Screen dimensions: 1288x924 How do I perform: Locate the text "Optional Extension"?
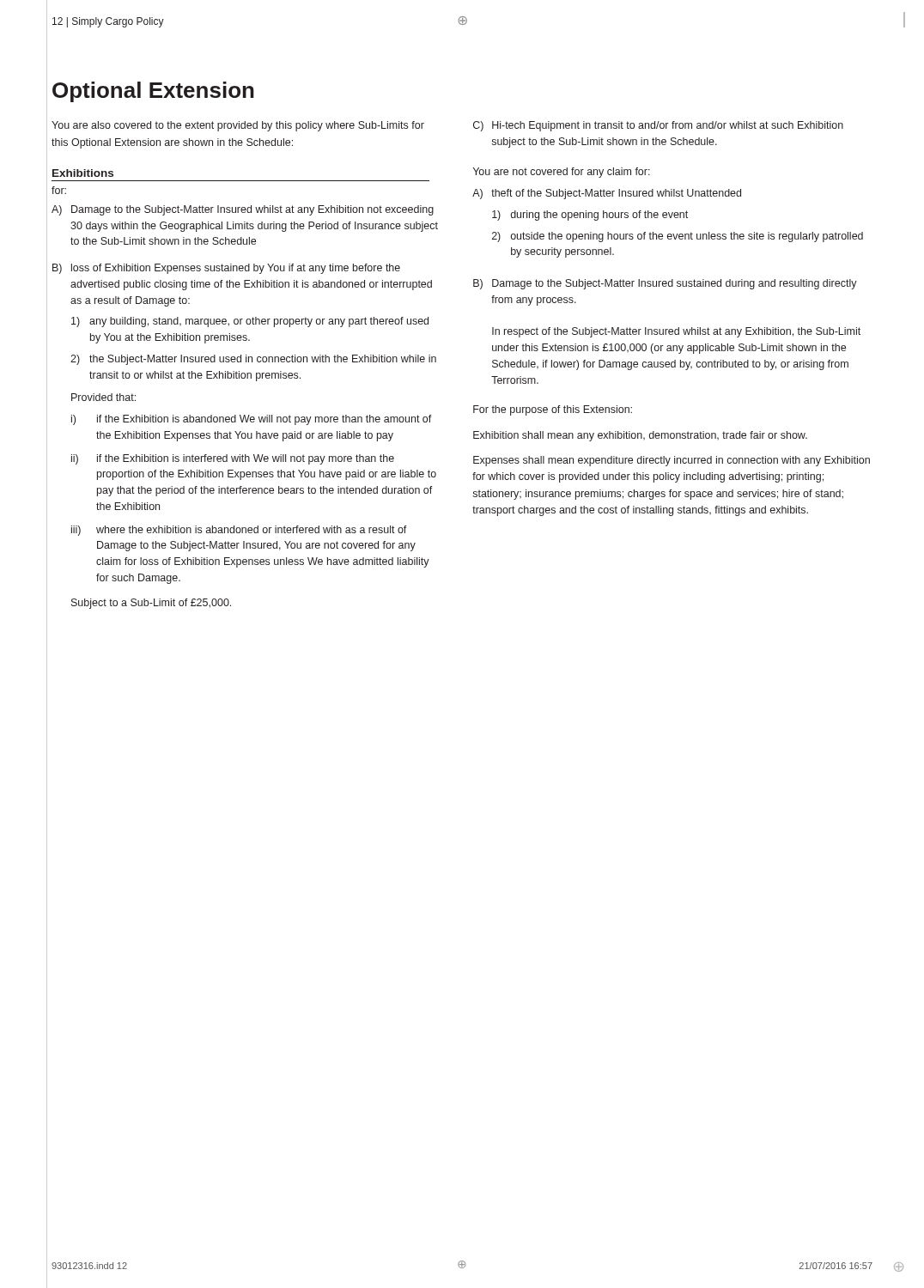pyautogui.click(x=153, y=90)
